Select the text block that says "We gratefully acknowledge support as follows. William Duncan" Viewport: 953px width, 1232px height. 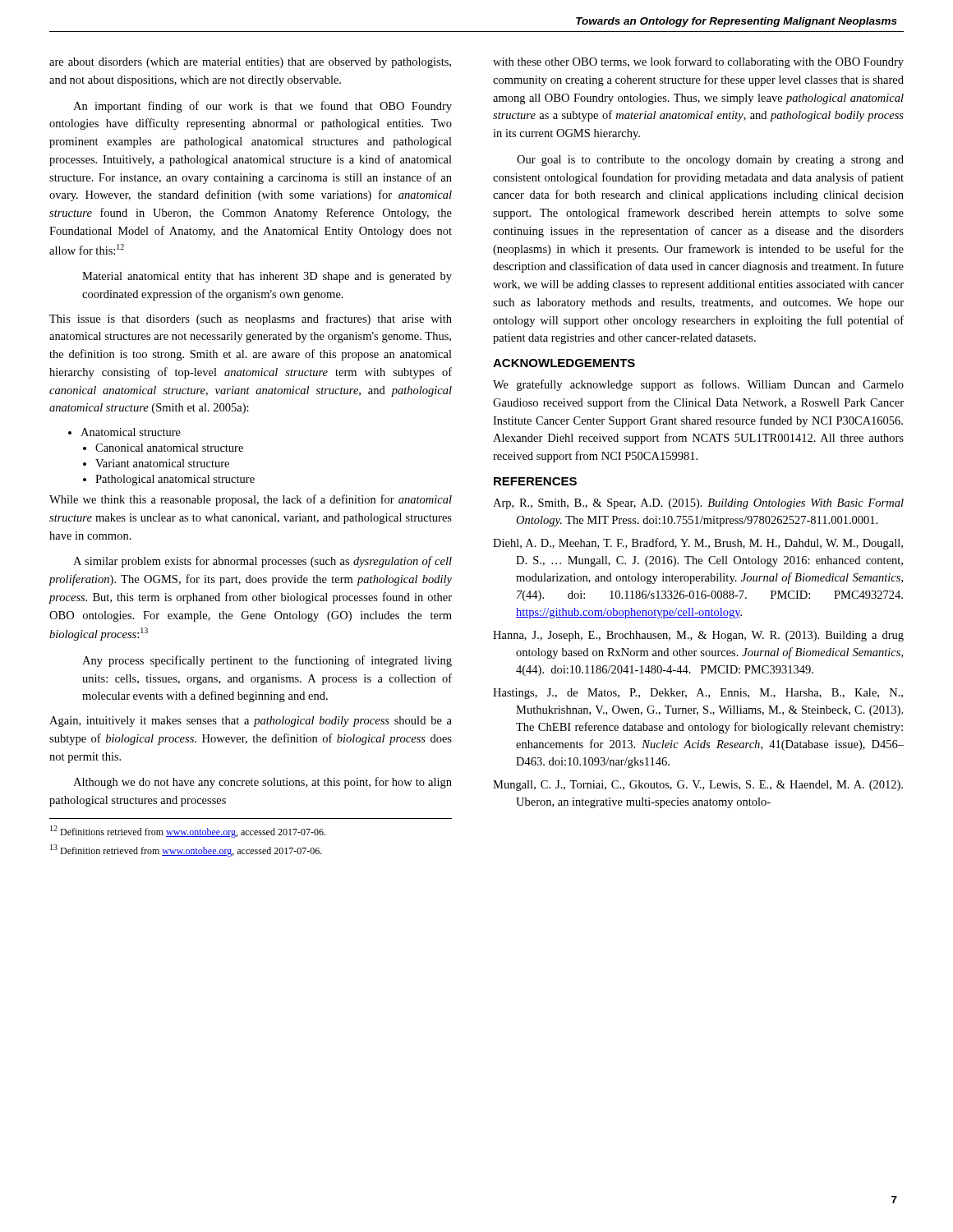pyautogui.click(x=698, y=421)
